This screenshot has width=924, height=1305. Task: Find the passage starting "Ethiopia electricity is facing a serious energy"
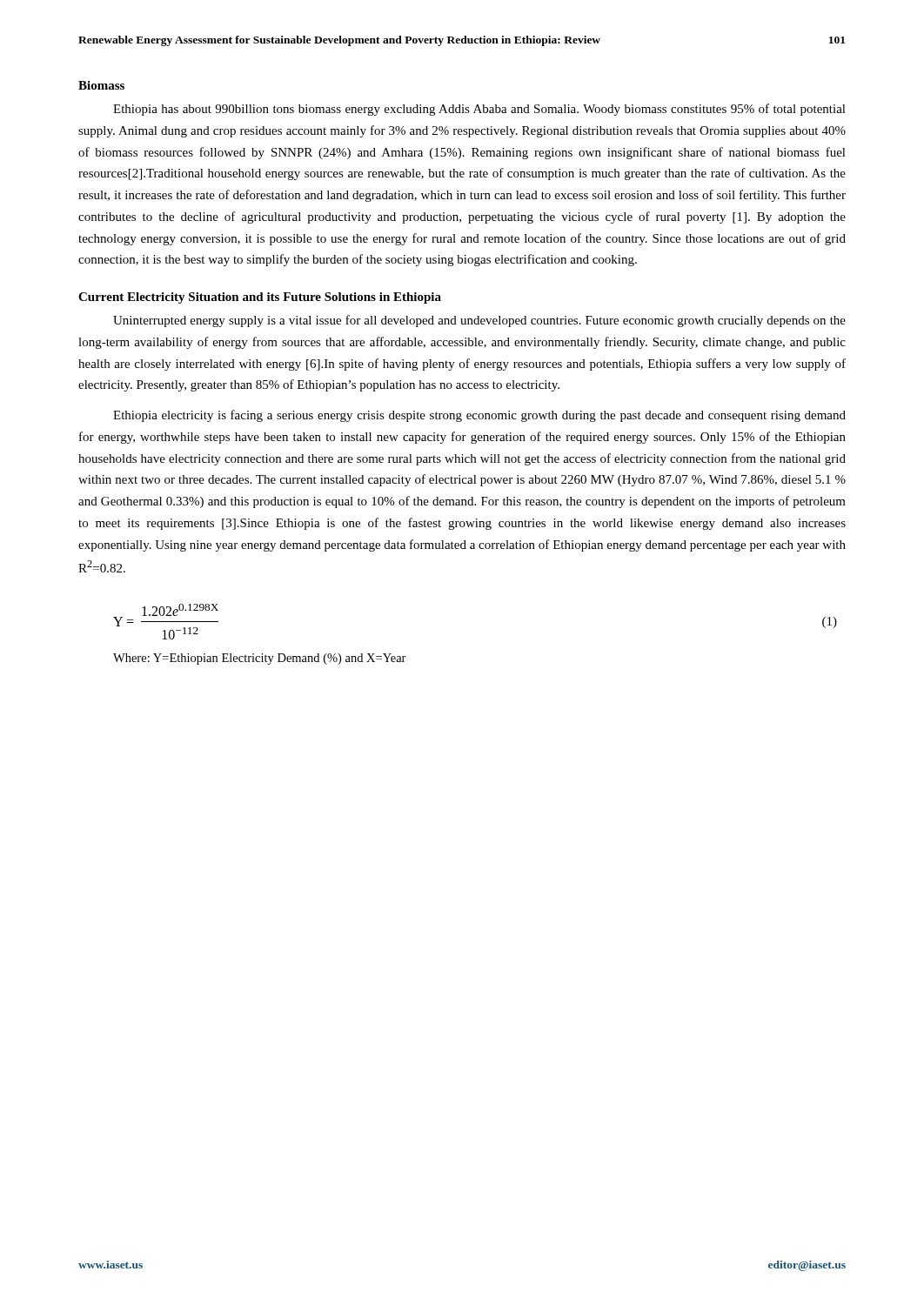click(462, 492)
